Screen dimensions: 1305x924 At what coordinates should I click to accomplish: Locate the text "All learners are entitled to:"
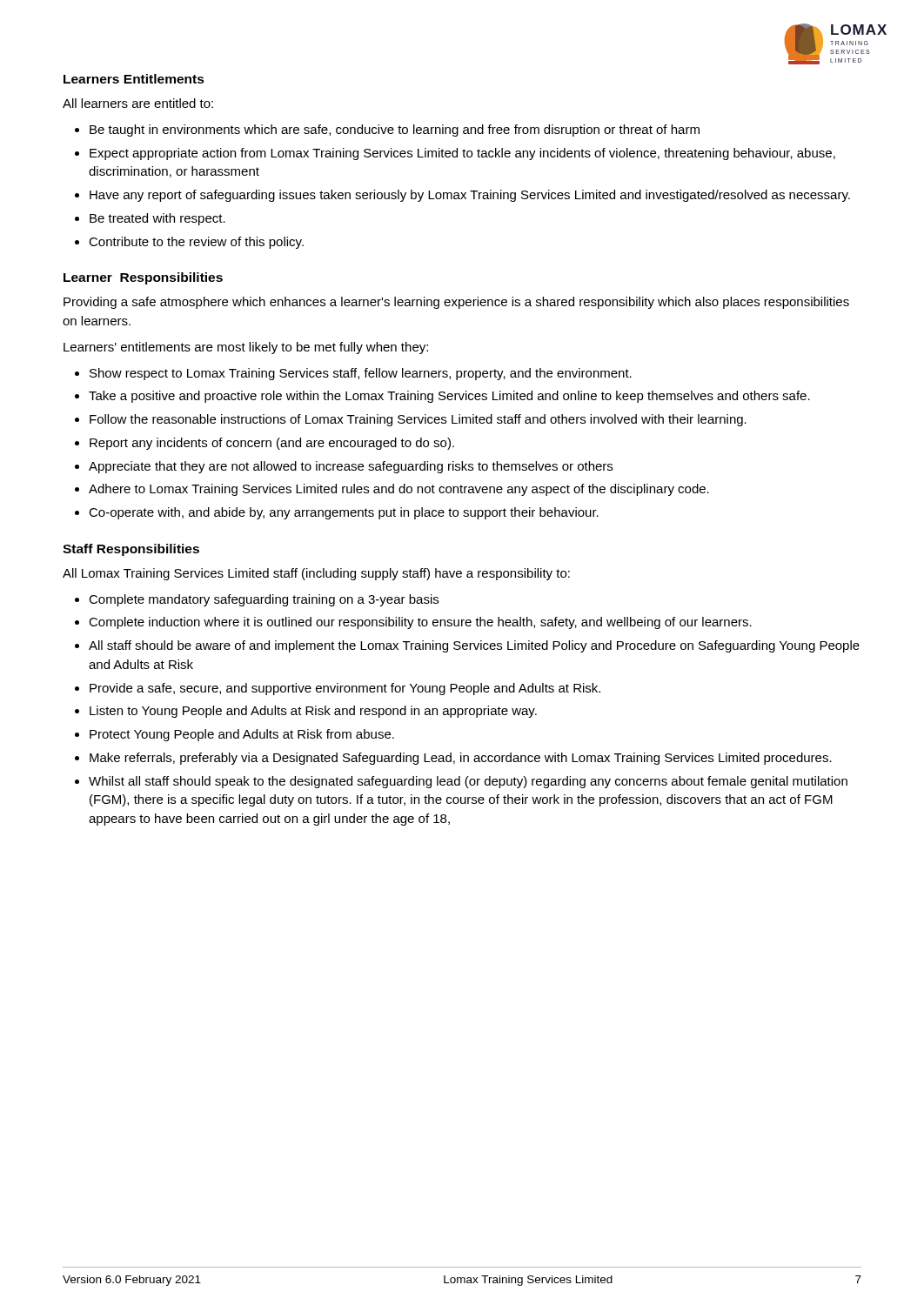point(138,103)
